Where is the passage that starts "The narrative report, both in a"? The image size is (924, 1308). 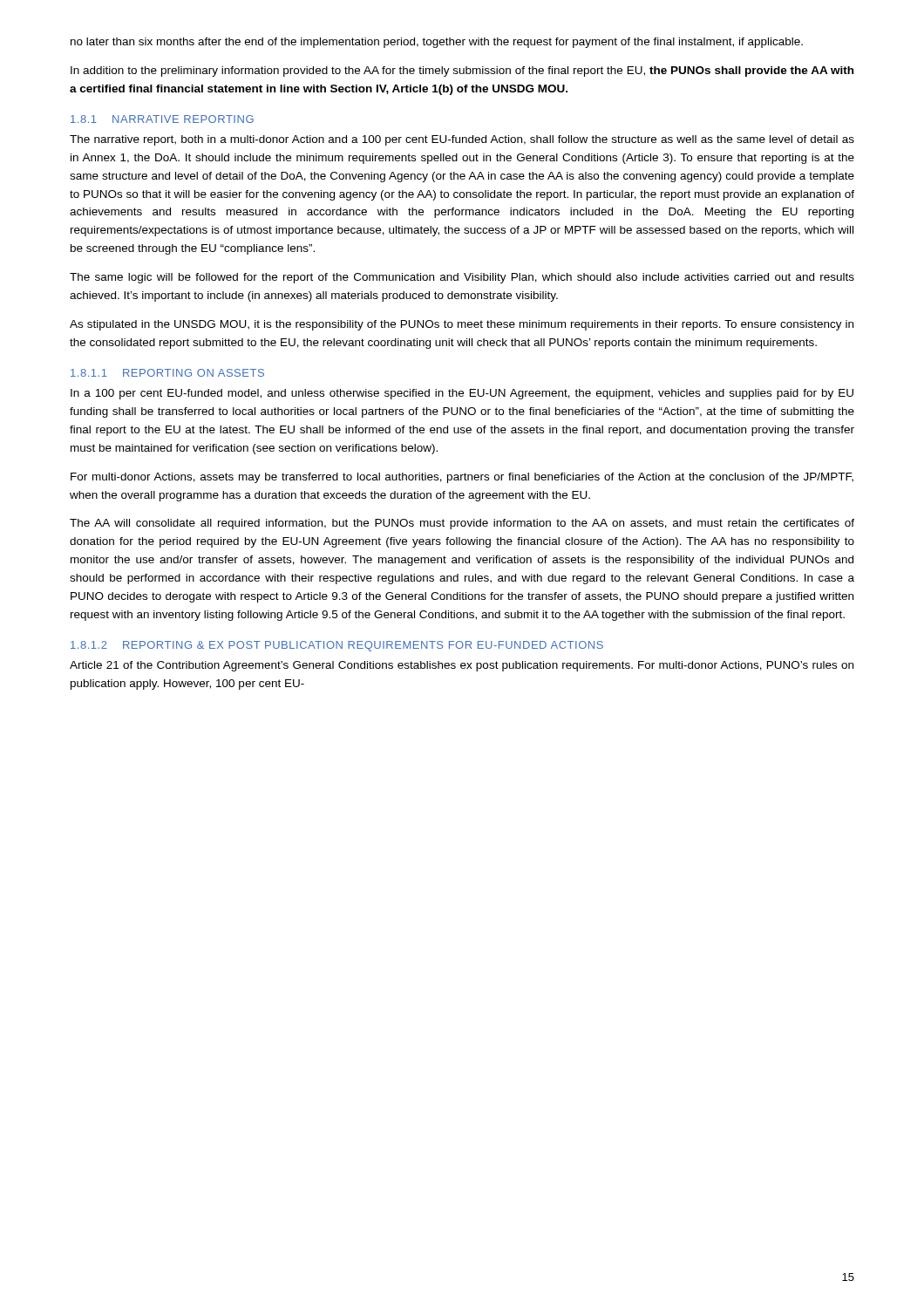[x=462, y=194]
